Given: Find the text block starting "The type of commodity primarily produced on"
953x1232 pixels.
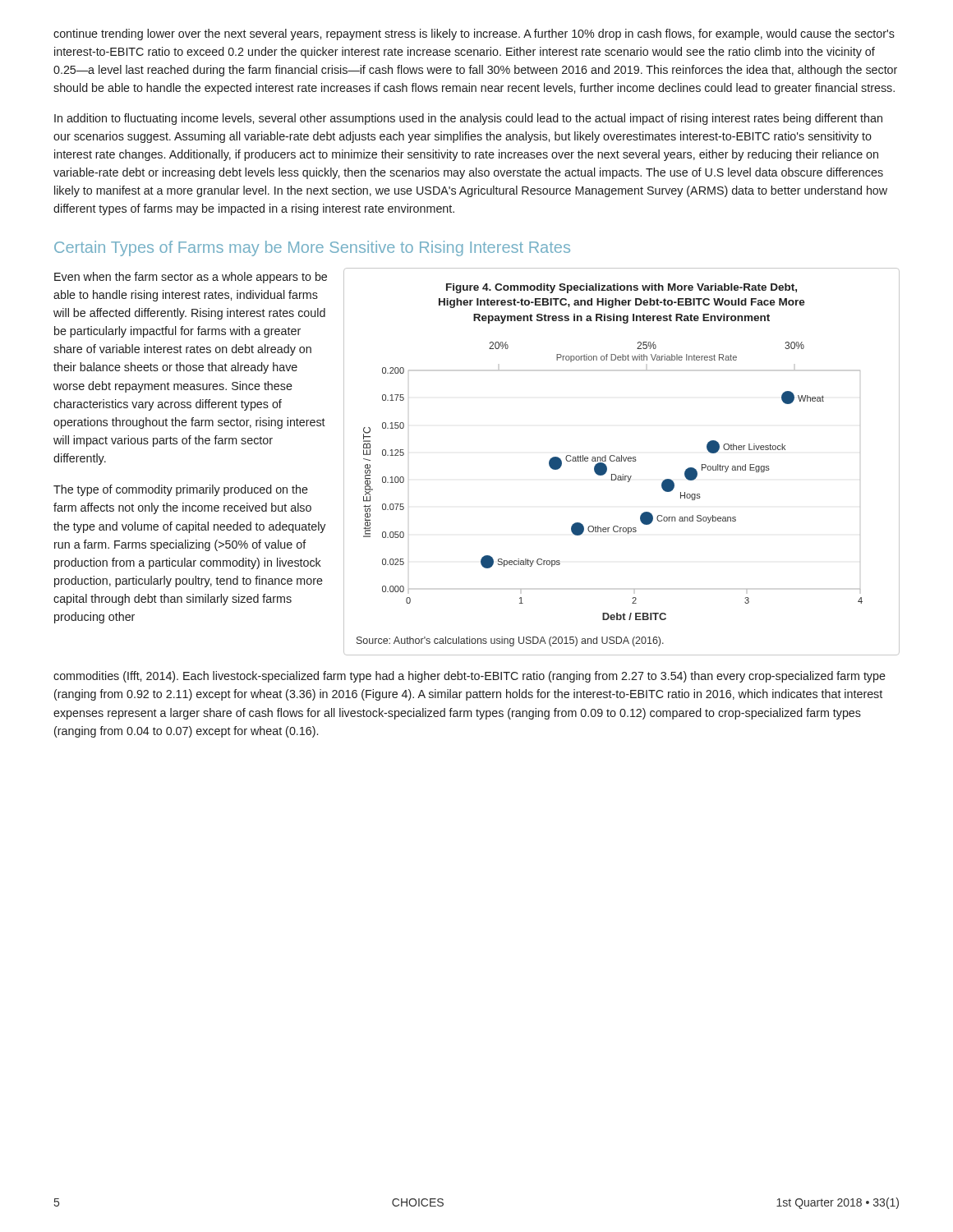Looking at the screenshot, I should click(x=190, y=553).
